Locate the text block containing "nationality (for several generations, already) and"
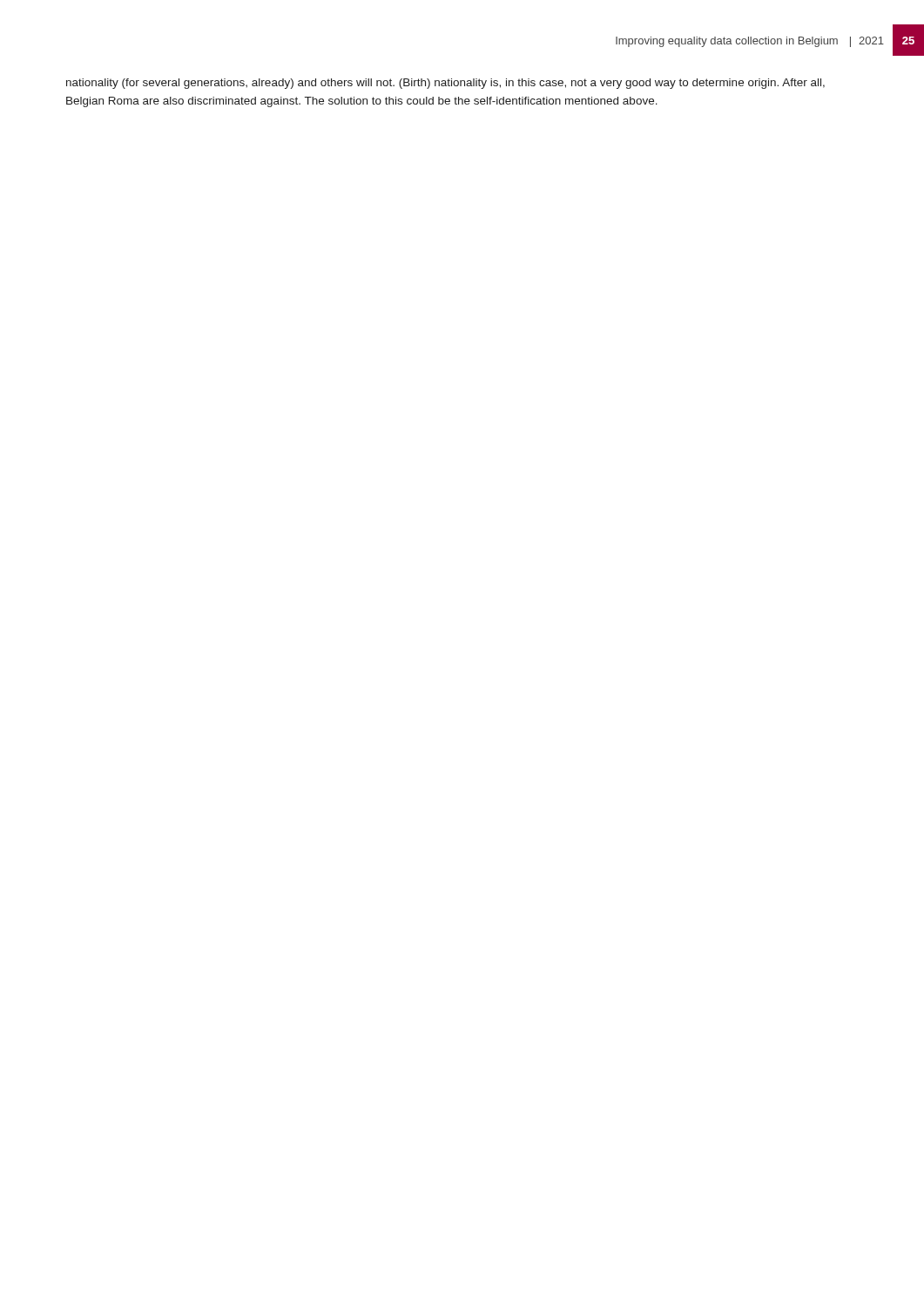The image size is (924, 1307). coord(445,91)
